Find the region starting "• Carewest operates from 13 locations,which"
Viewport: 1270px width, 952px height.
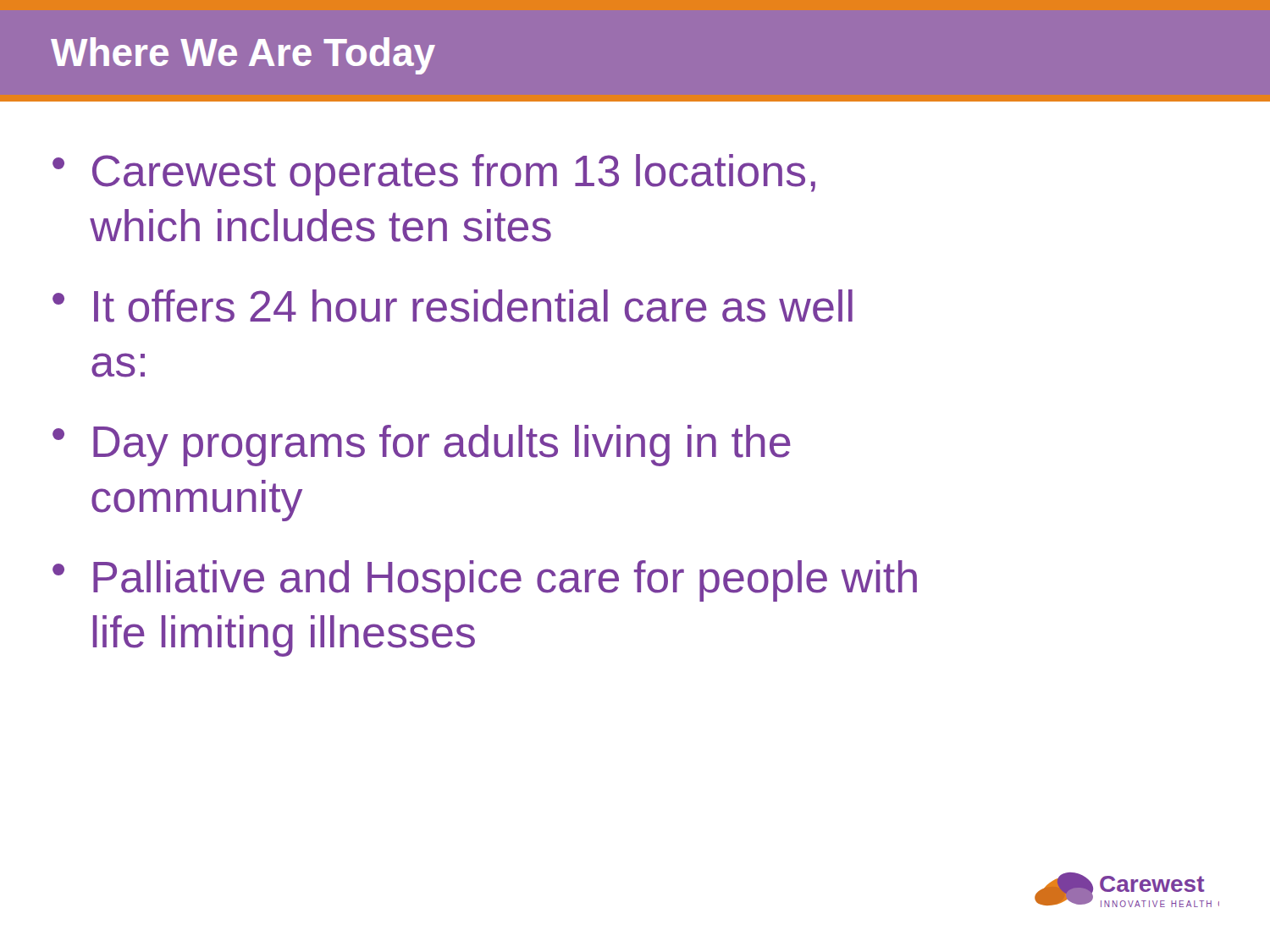point(435,199)
